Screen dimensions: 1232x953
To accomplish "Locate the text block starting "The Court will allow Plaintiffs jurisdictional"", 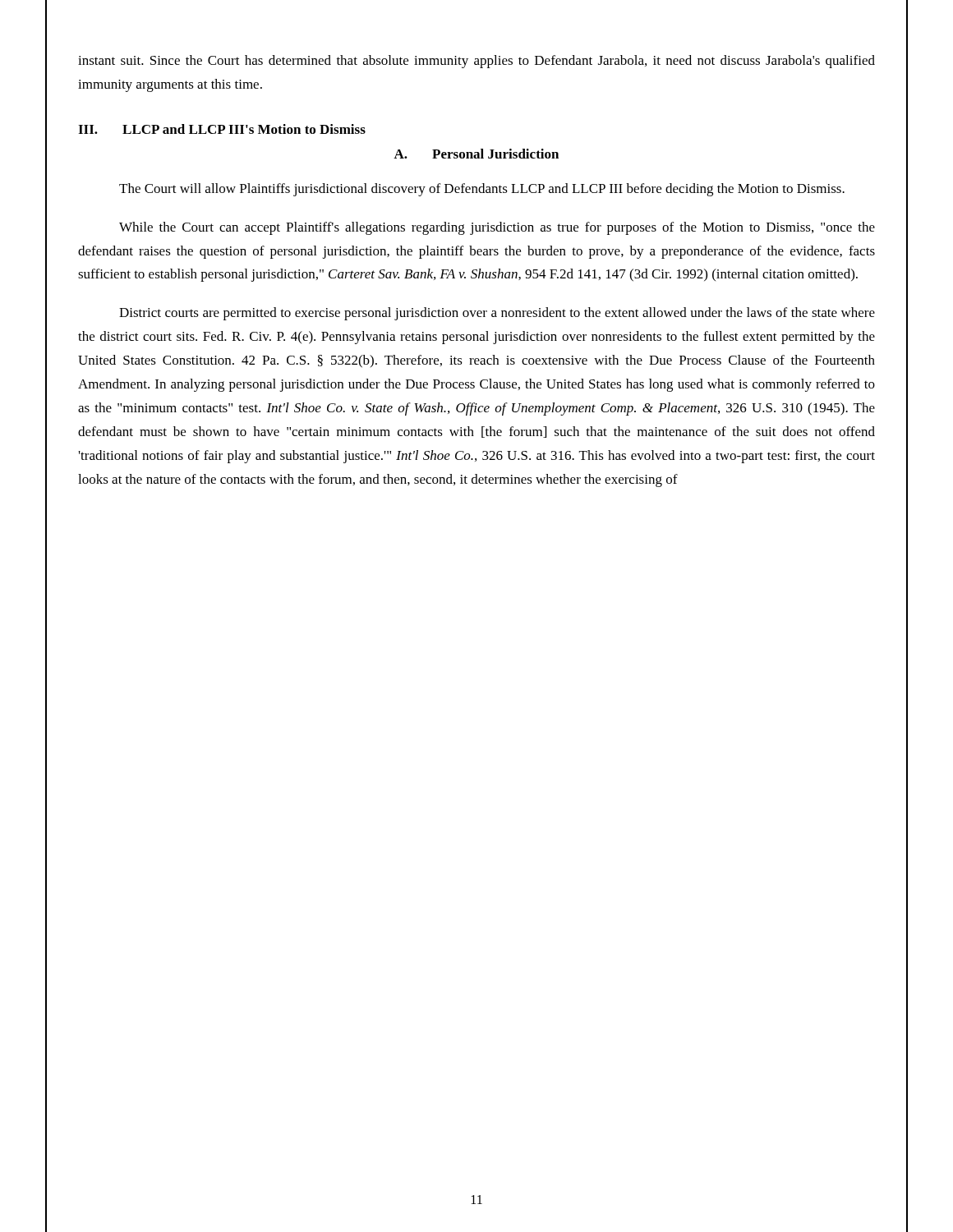I will 482,188.
